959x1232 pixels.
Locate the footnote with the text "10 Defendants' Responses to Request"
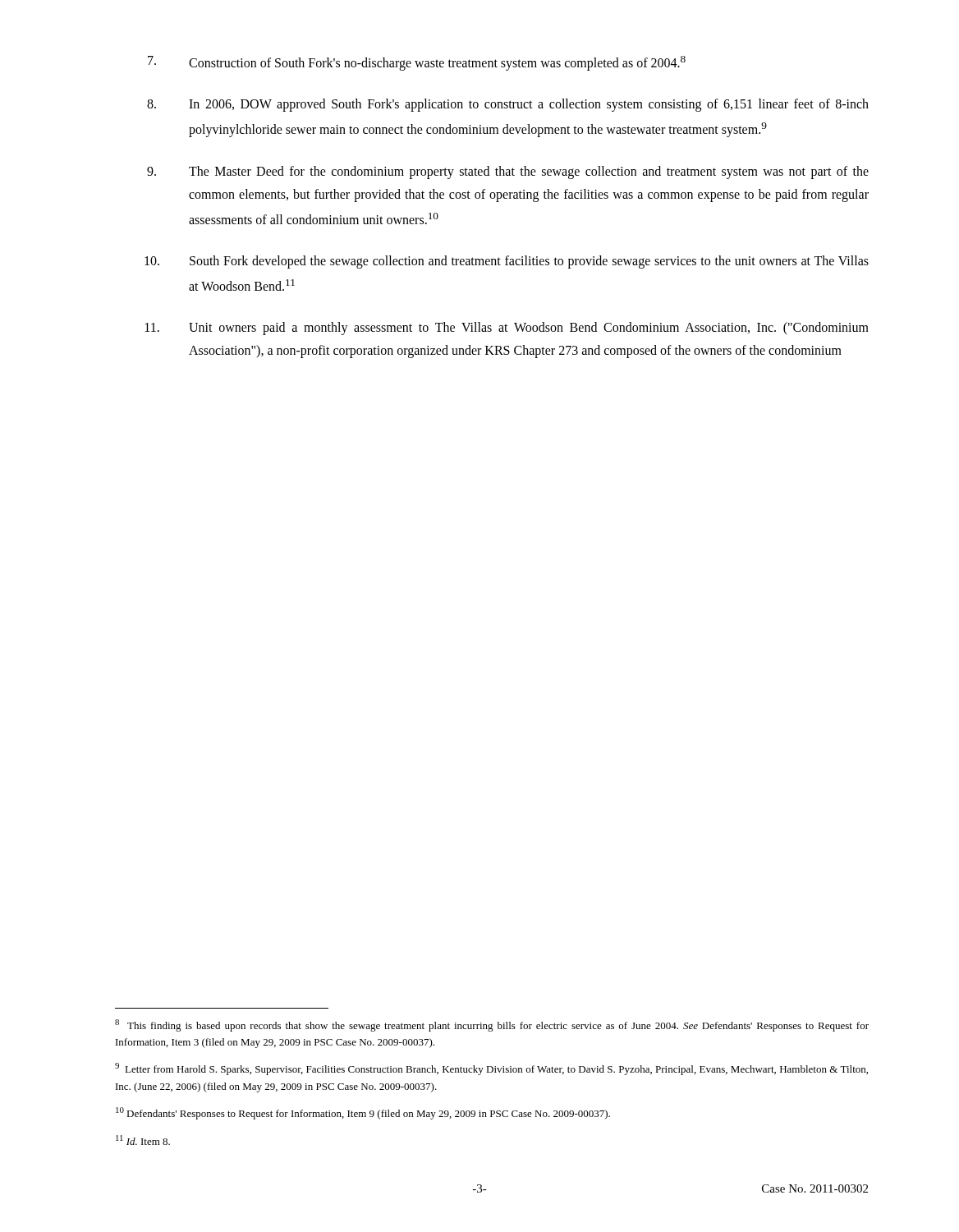pos(363,1112)
